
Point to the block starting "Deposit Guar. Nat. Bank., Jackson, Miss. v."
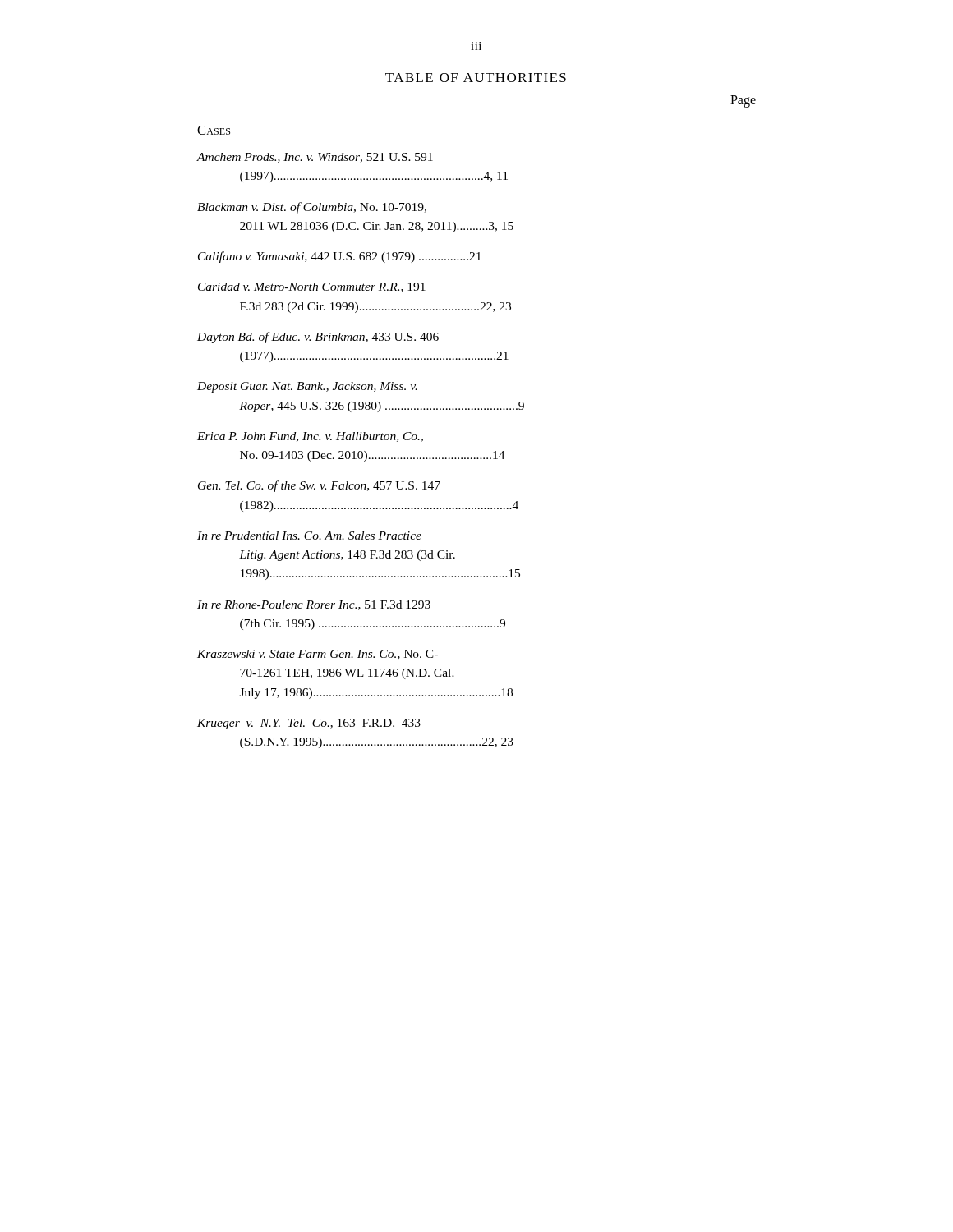[361, 395]
